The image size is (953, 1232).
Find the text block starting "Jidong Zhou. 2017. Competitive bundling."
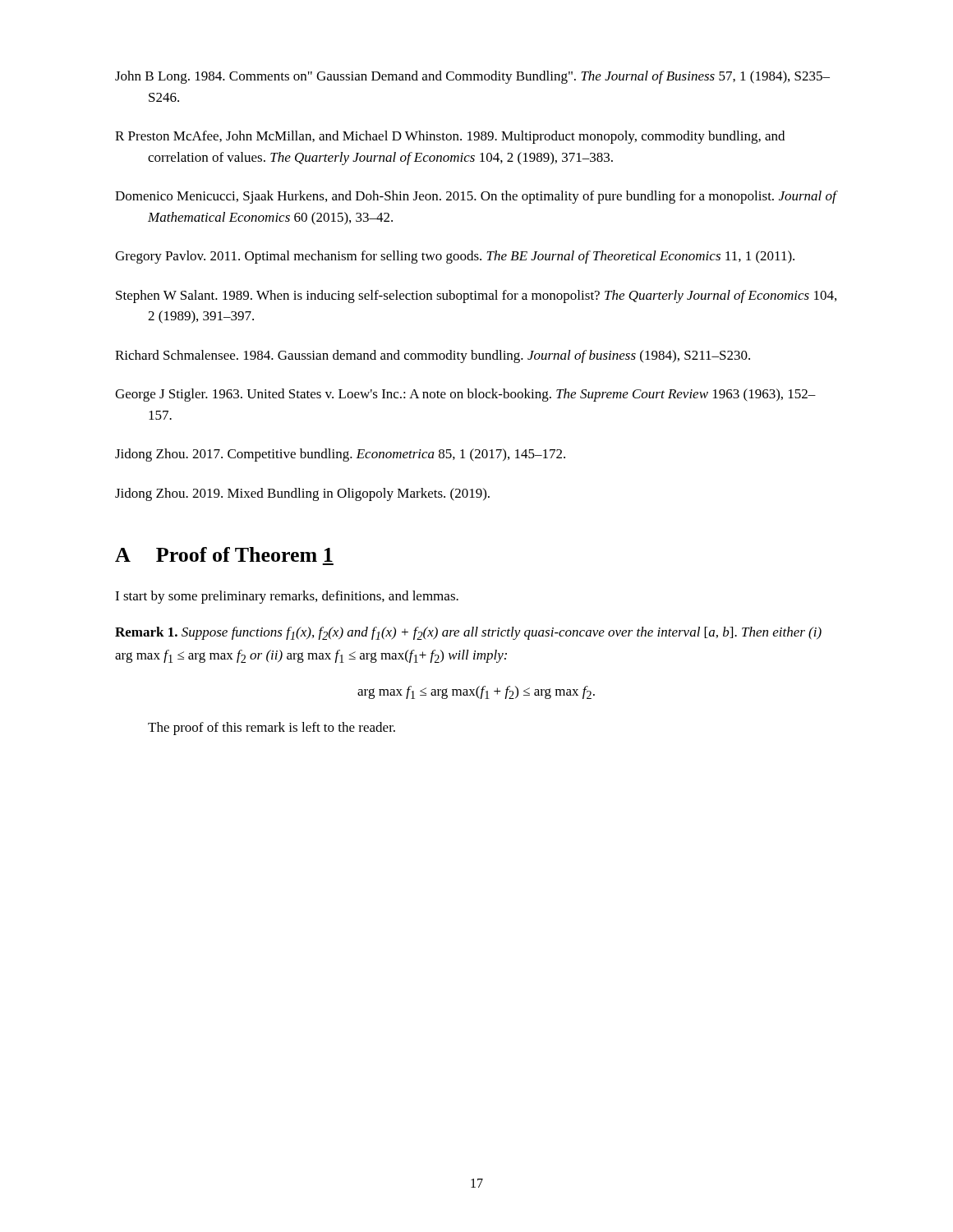pos(341,454)
